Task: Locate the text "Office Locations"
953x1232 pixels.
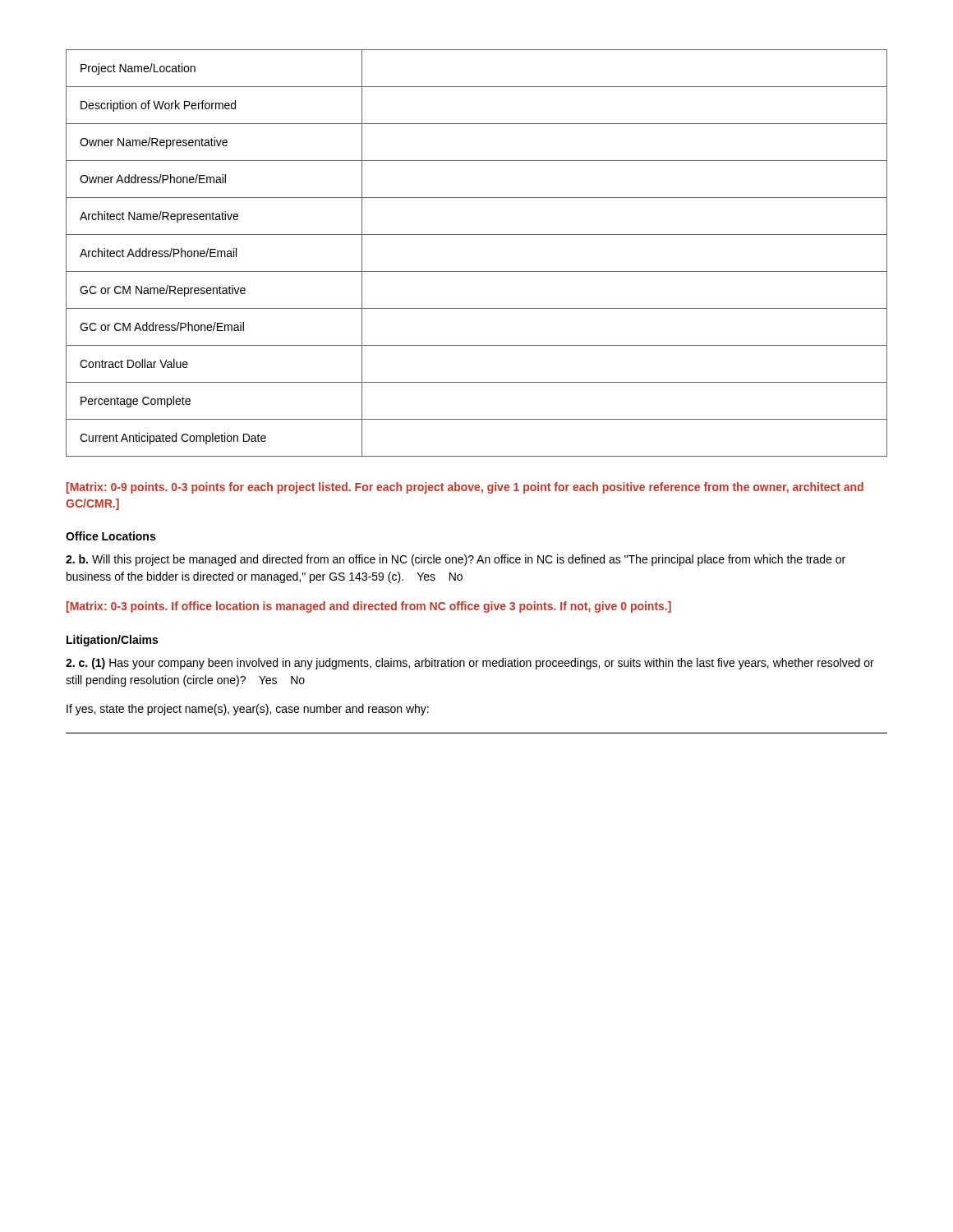Action: tap(111, 536)
